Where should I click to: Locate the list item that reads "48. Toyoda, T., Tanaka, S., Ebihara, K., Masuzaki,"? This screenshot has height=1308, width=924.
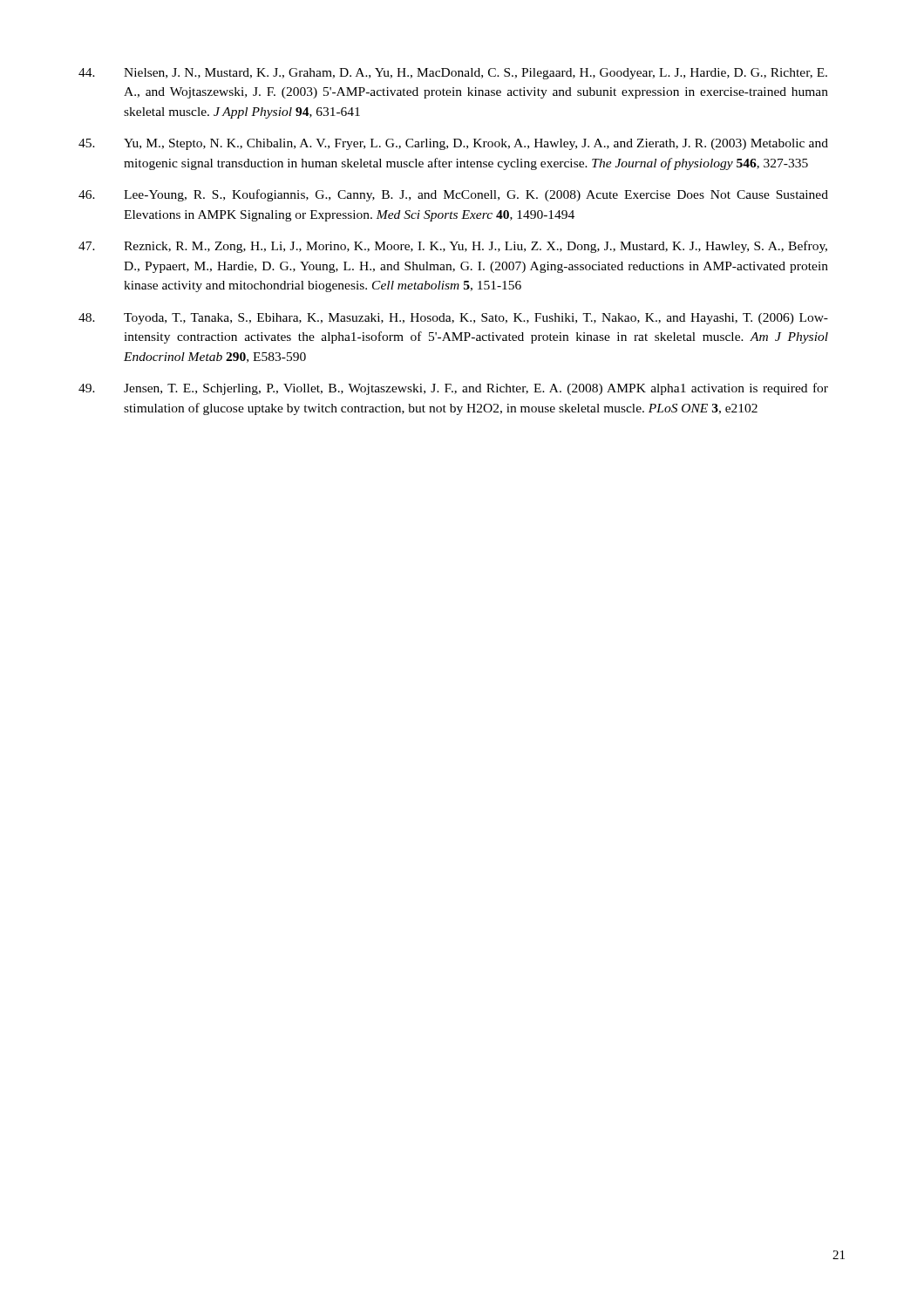click(x=453, y=337)
